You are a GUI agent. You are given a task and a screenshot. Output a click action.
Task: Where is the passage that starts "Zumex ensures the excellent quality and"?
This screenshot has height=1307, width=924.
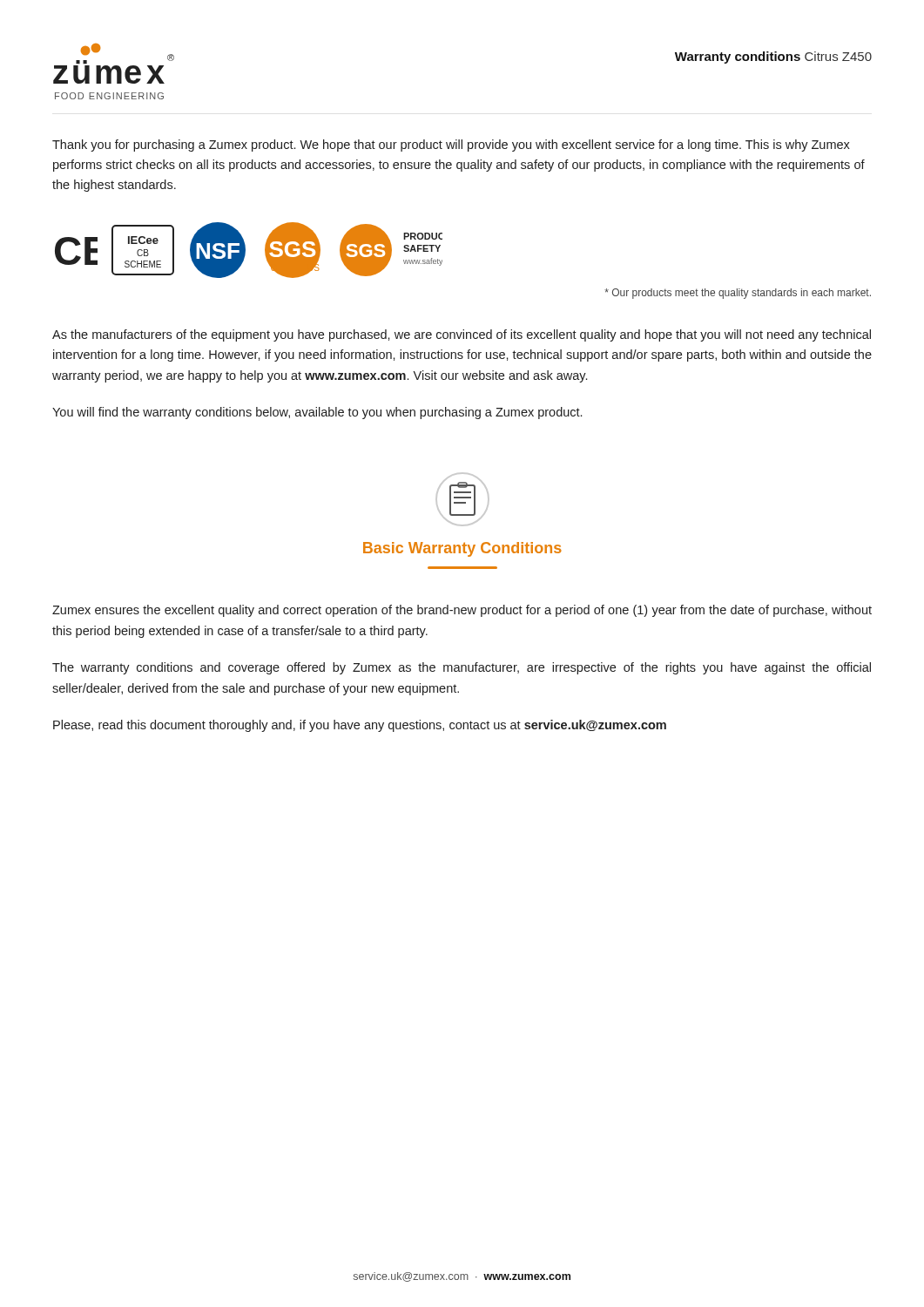coord(462,621)
